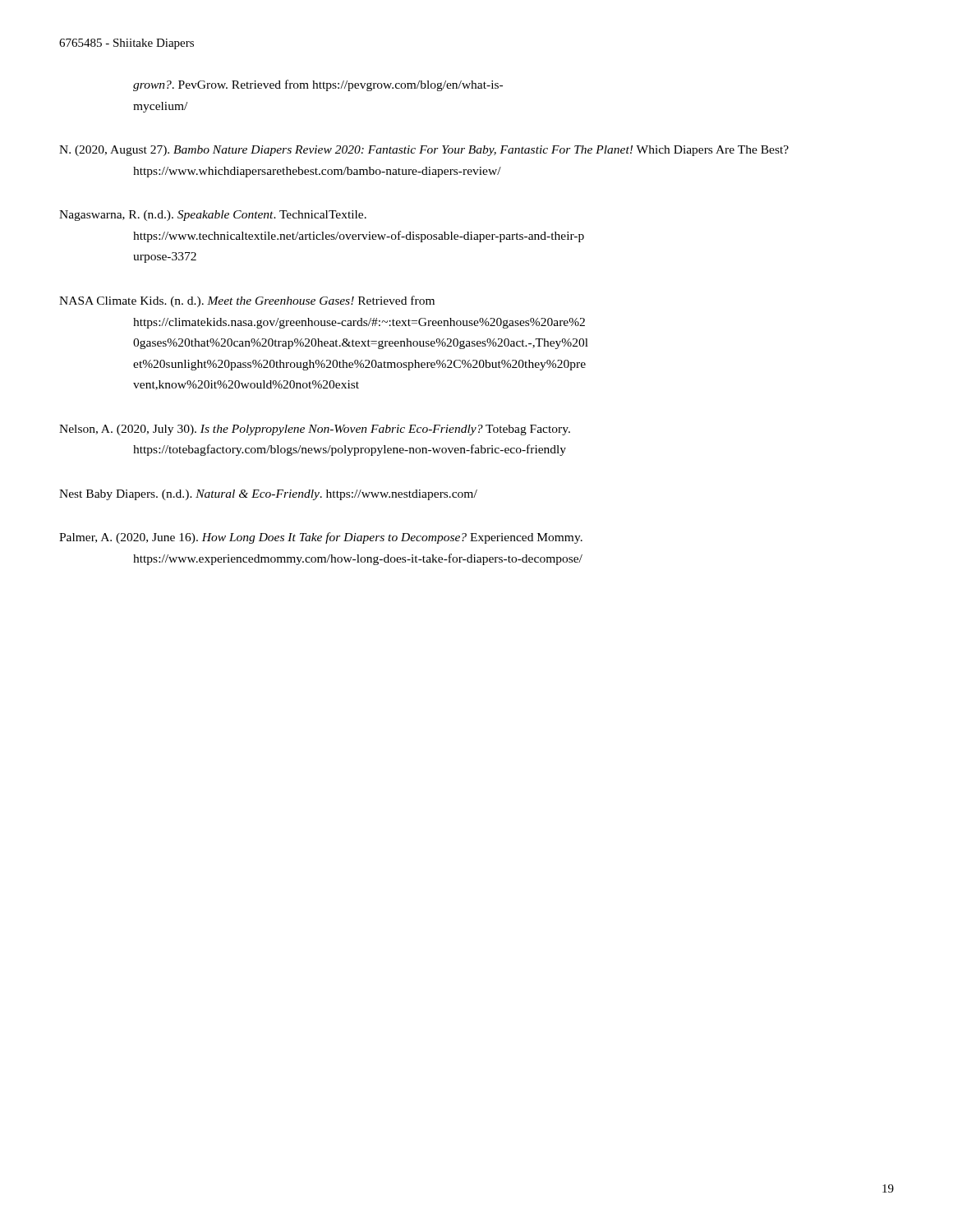Click on the region starting "grown?. PevGrow. Retrieved from https://pevgrow.com/blog/en/what-is-mycelium/"
Image resolution: width=953 pixels, height=1232 pixels.
click(318, 95)
